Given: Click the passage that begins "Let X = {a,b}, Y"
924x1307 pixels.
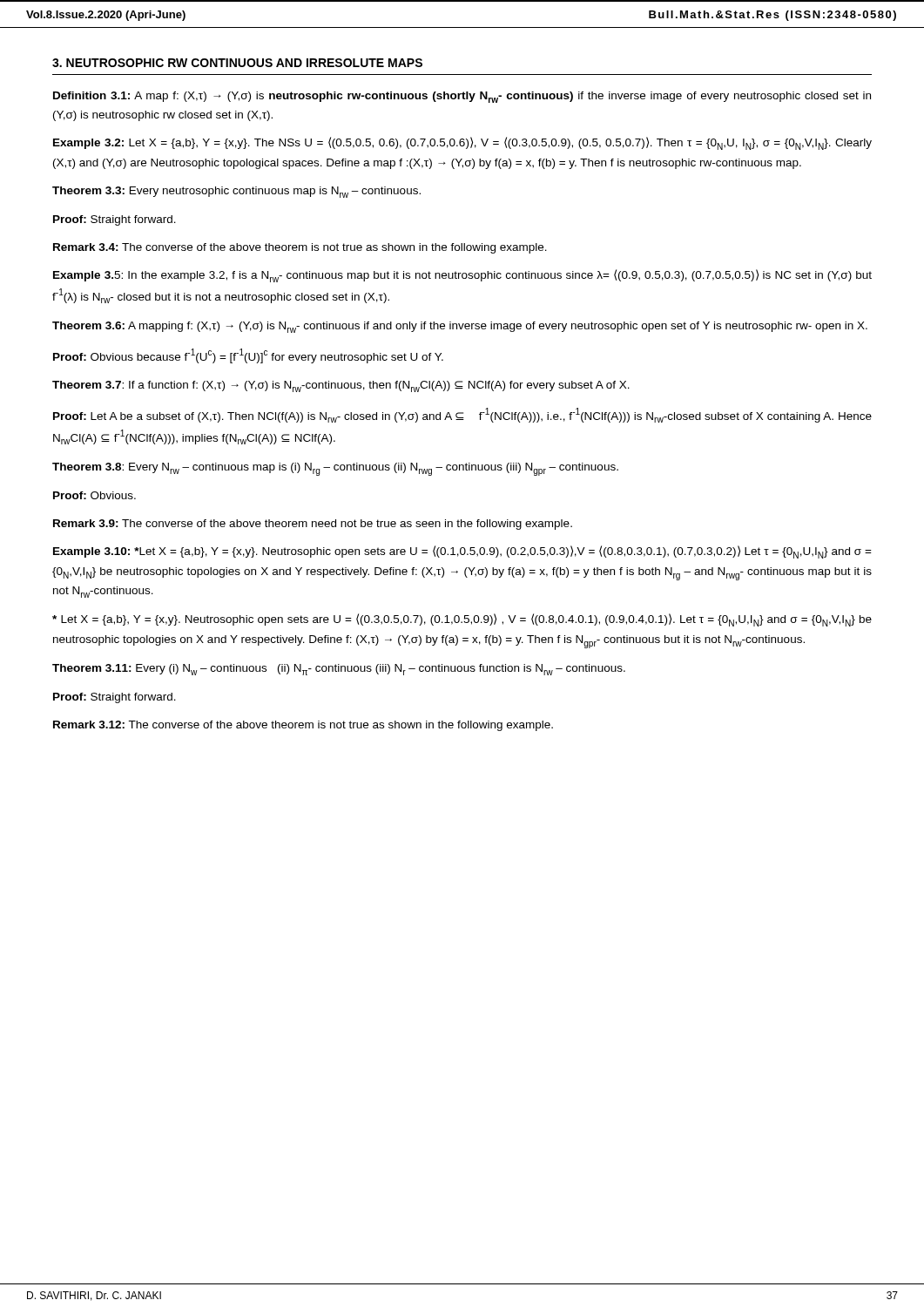Looking at the screenshot, I should (462, 630).
